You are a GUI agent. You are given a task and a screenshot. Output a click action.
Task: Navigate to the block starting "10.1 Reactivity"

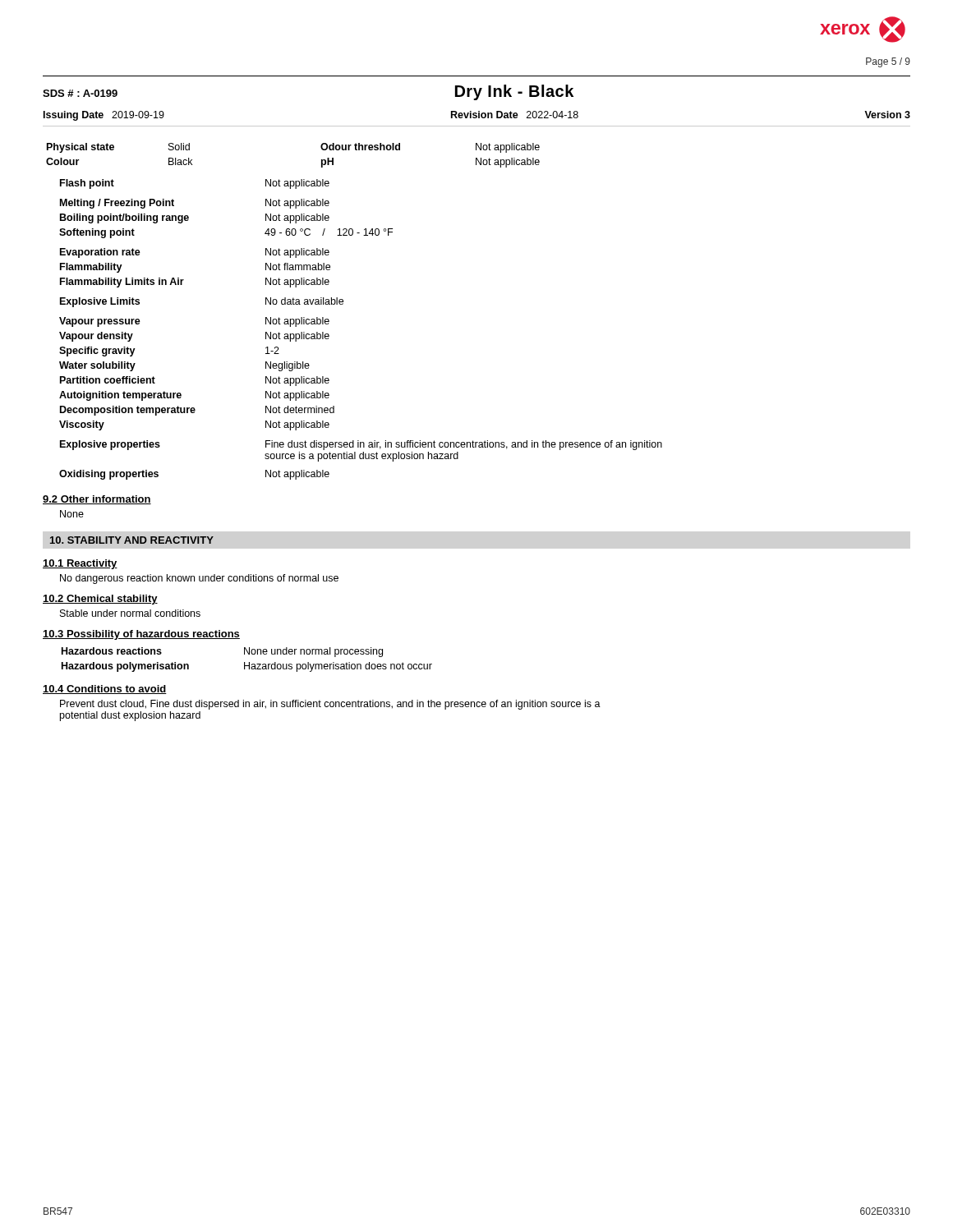tap(80, 563)
